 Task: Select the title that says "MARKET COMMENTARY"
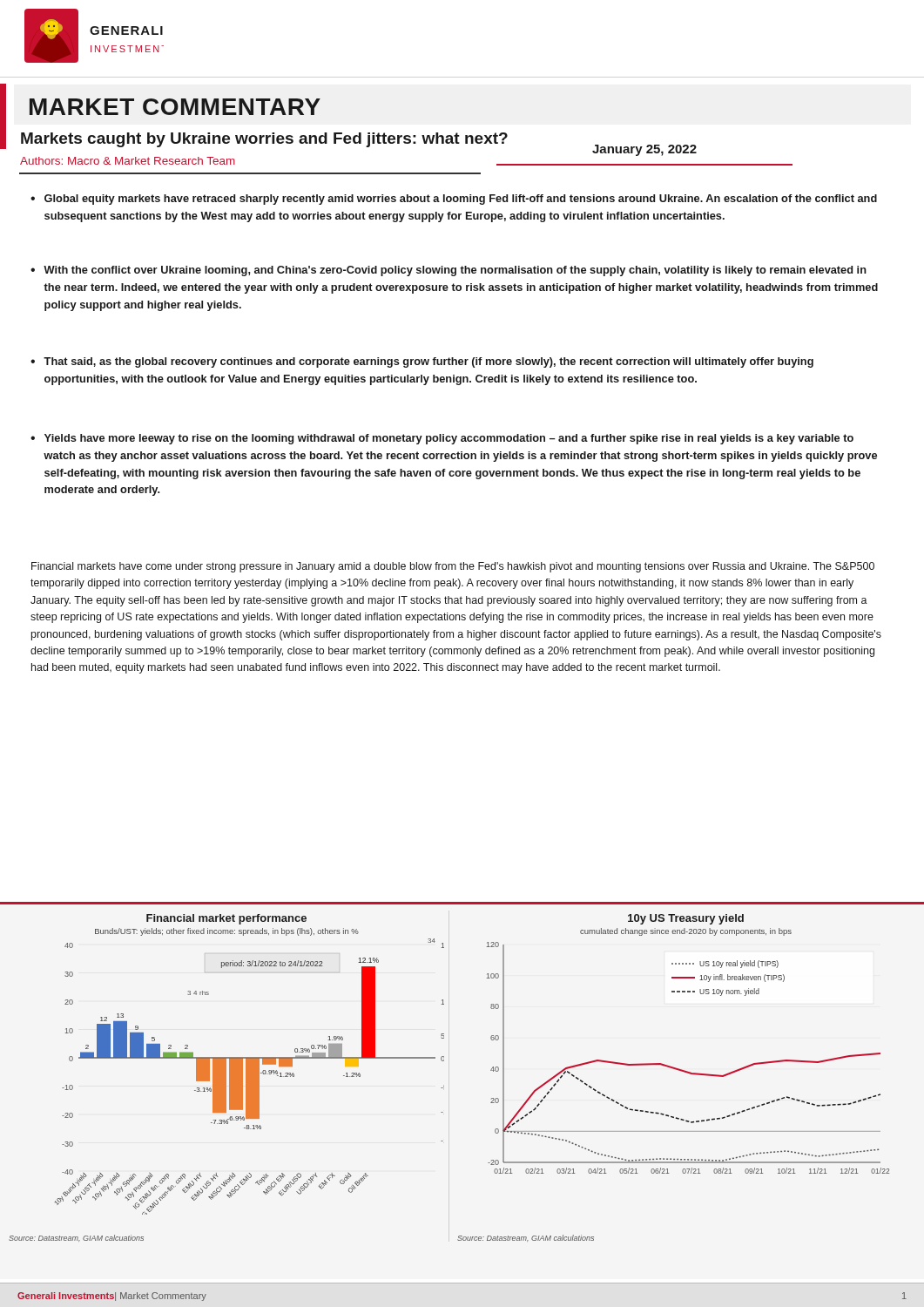point(175,107)
